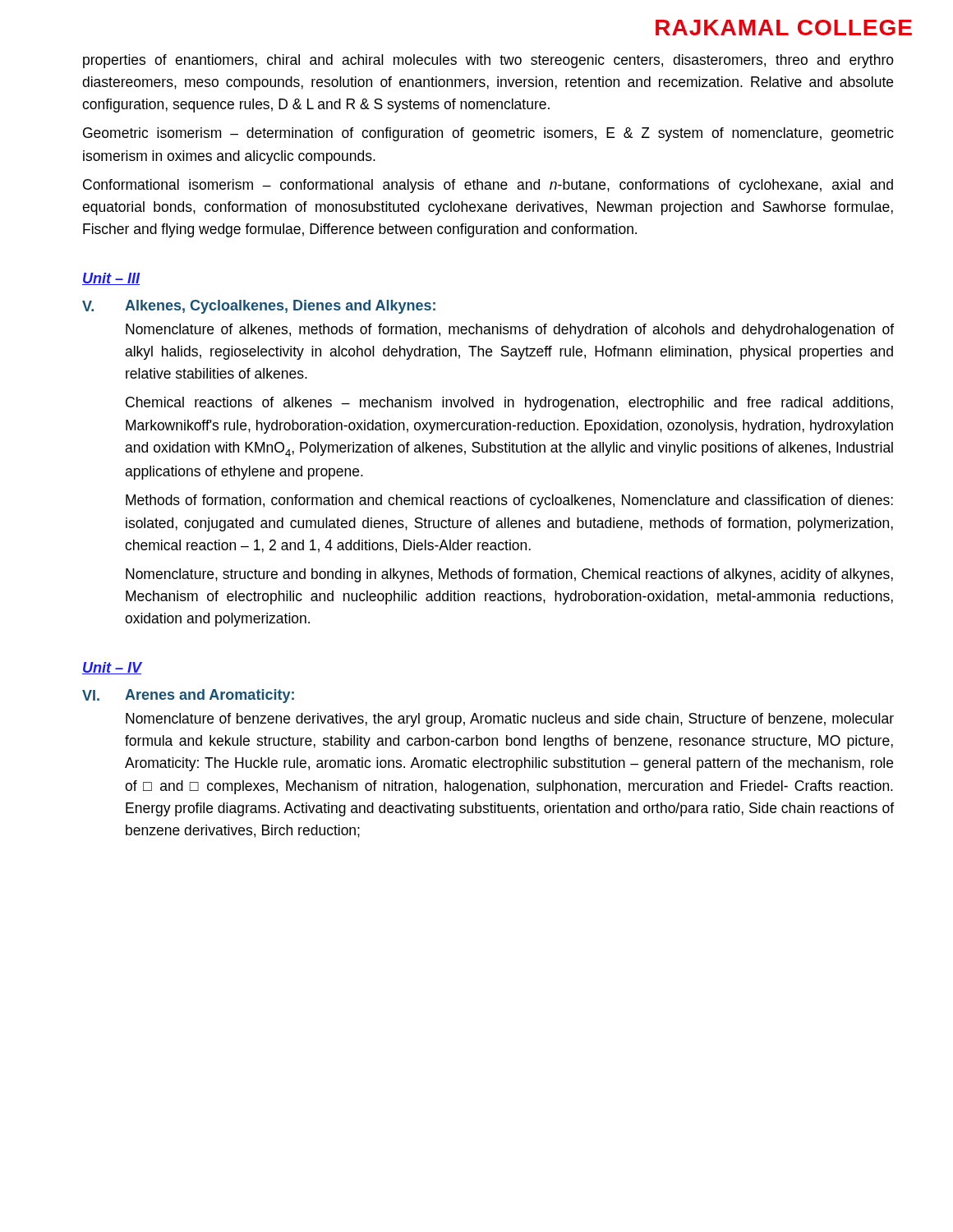
Task: Where is the passage that starts "Nomenclature of benzene derivatives, the aryl group,"?
Action: [509, 774]
